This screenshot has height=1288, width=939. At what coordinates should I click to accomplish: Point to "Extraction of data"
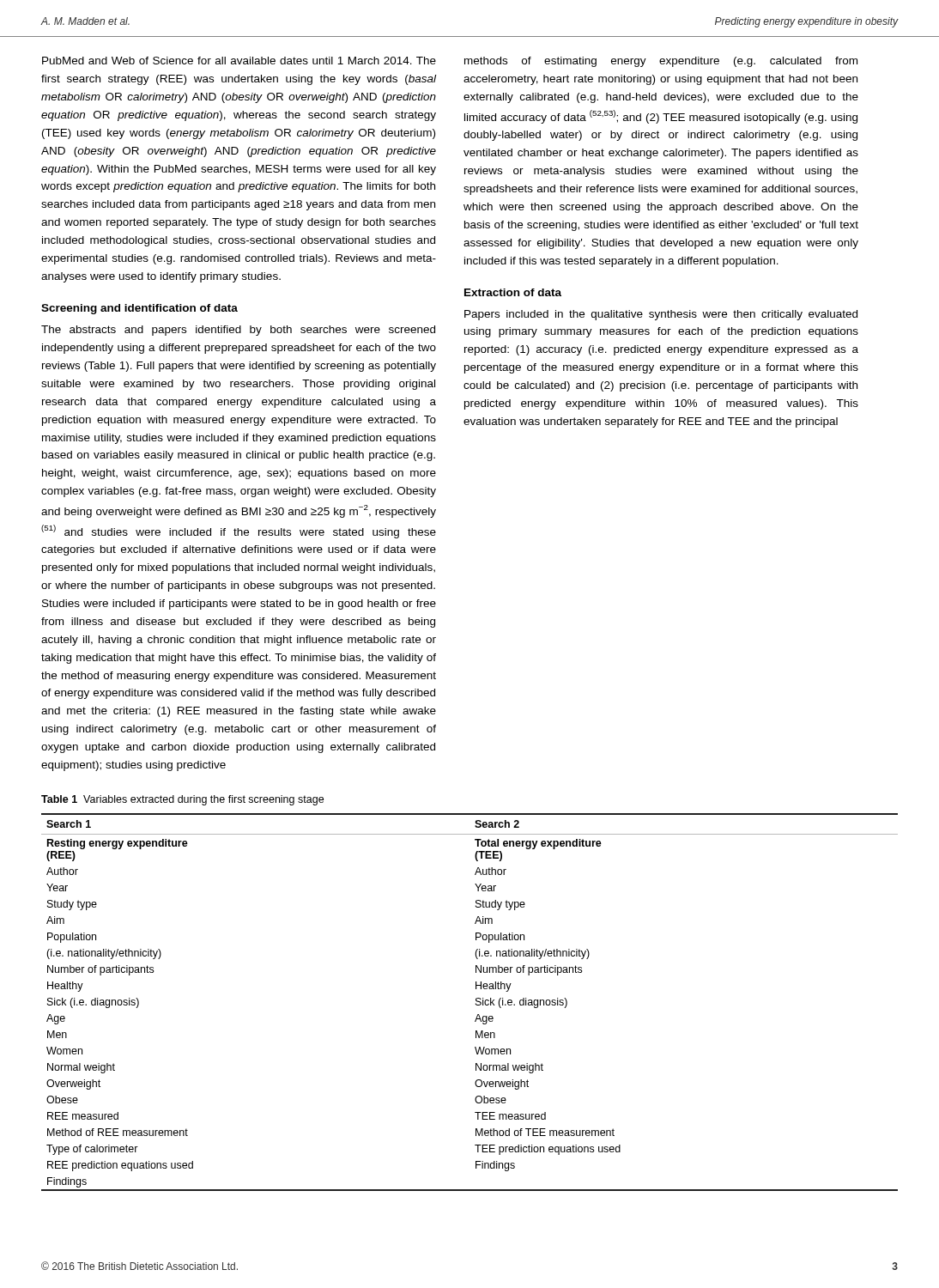tap(512, 292)
